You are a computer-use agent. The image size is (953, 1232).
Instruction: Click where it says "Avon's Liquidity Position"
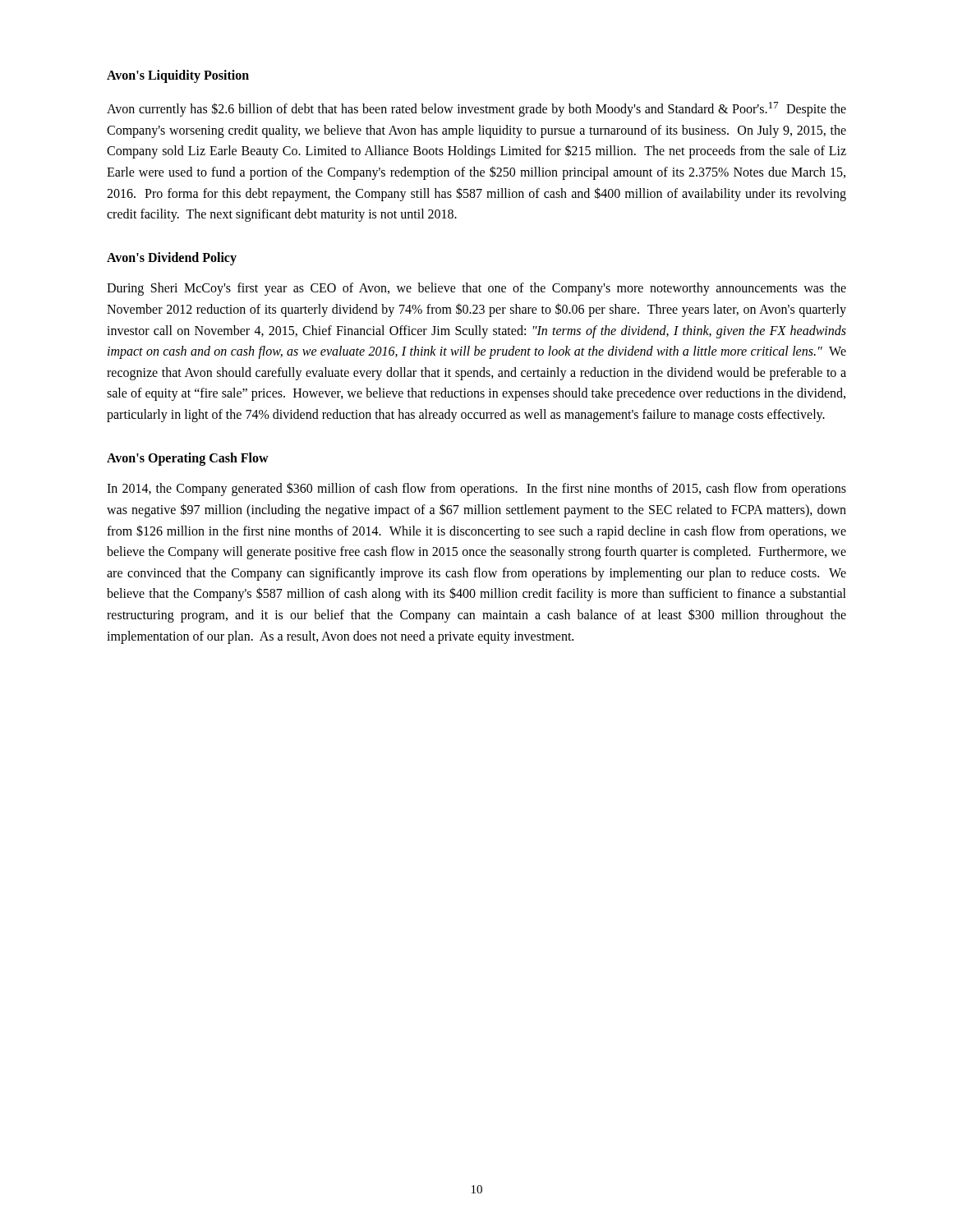point(178,75)
